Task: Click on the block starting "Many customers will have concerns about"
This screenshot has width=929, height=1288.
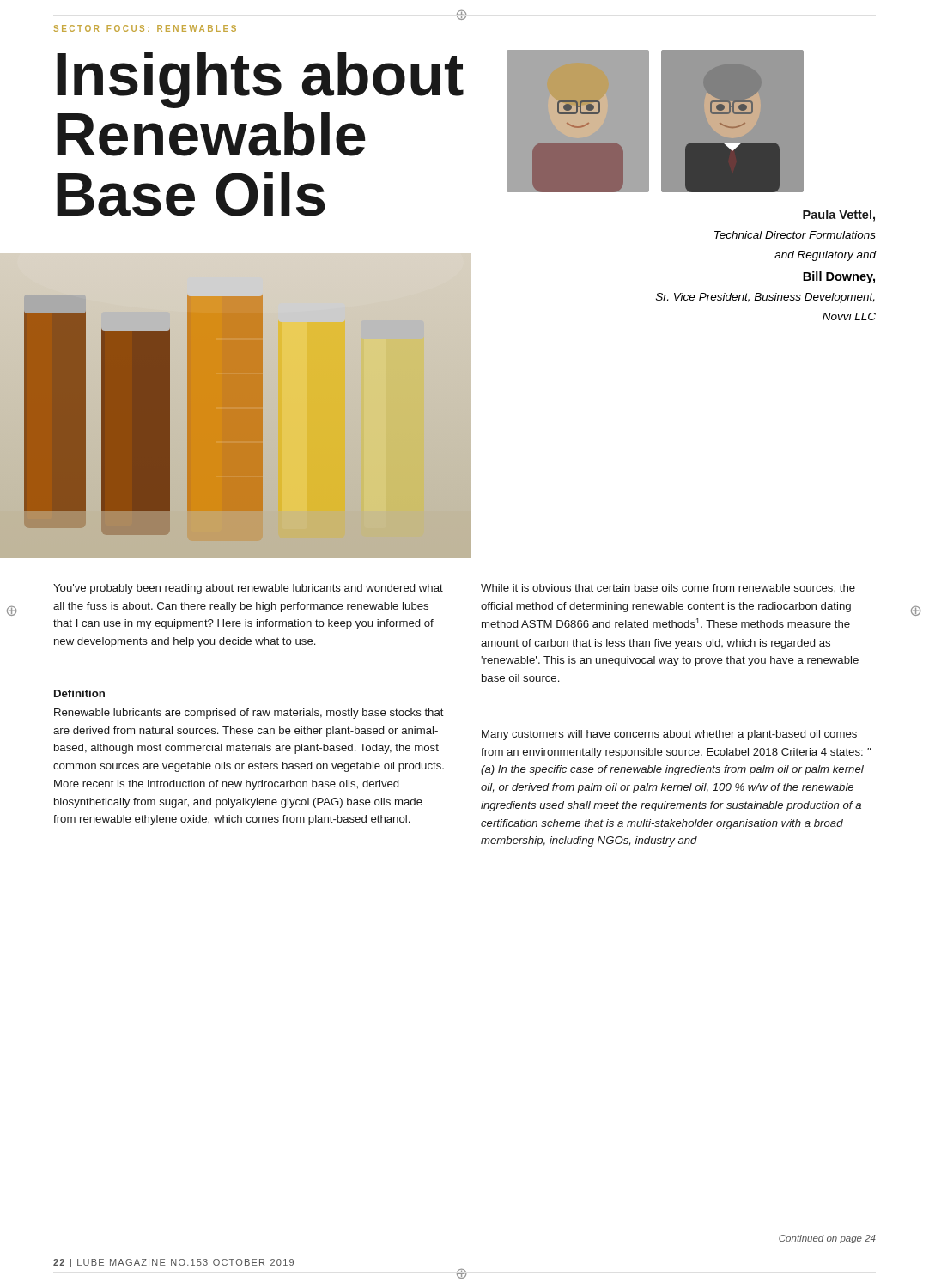Action: [x=676, y=787]
